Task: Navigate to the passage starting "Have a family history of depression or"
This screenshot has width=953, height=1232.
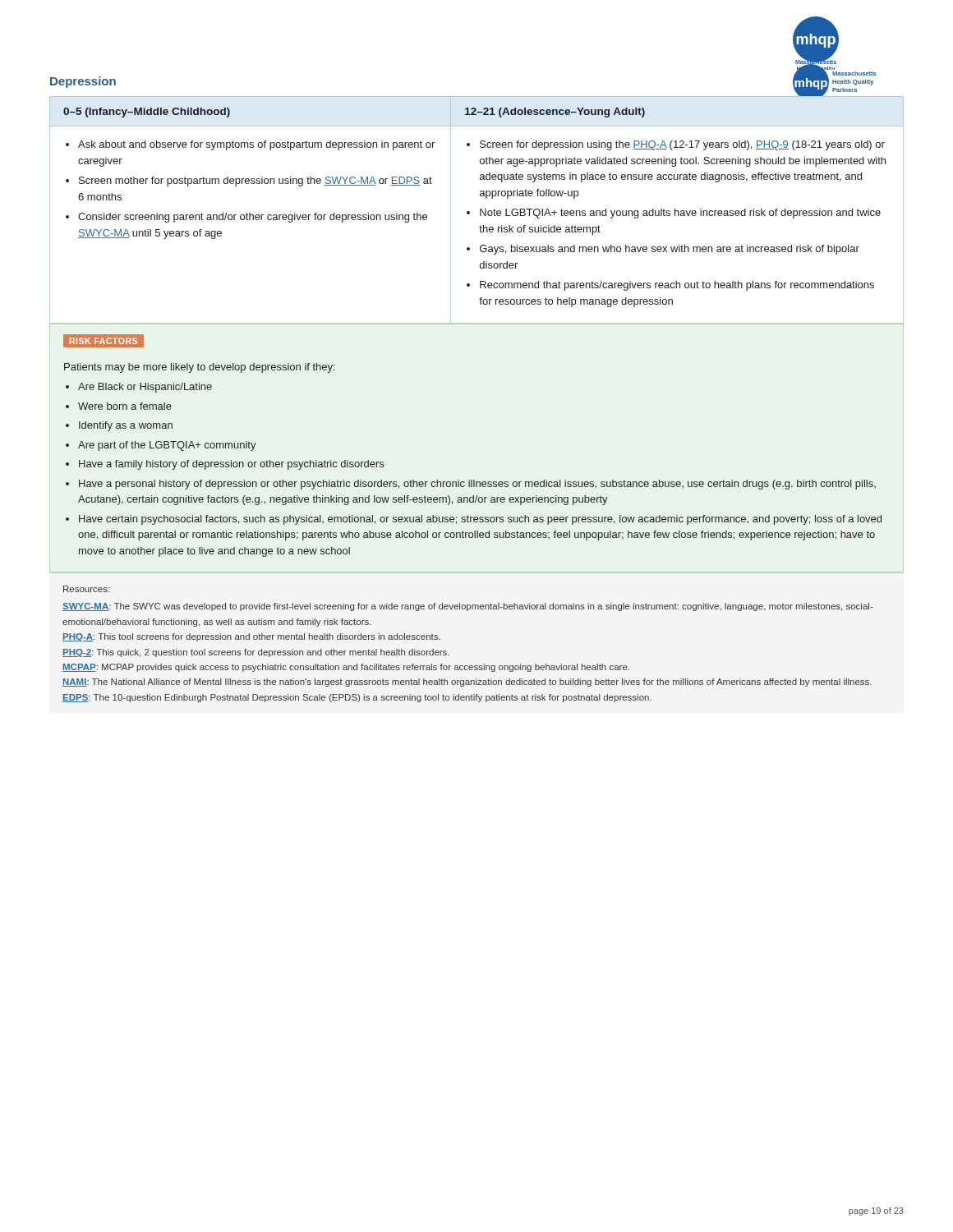Action: pos(231,464)
